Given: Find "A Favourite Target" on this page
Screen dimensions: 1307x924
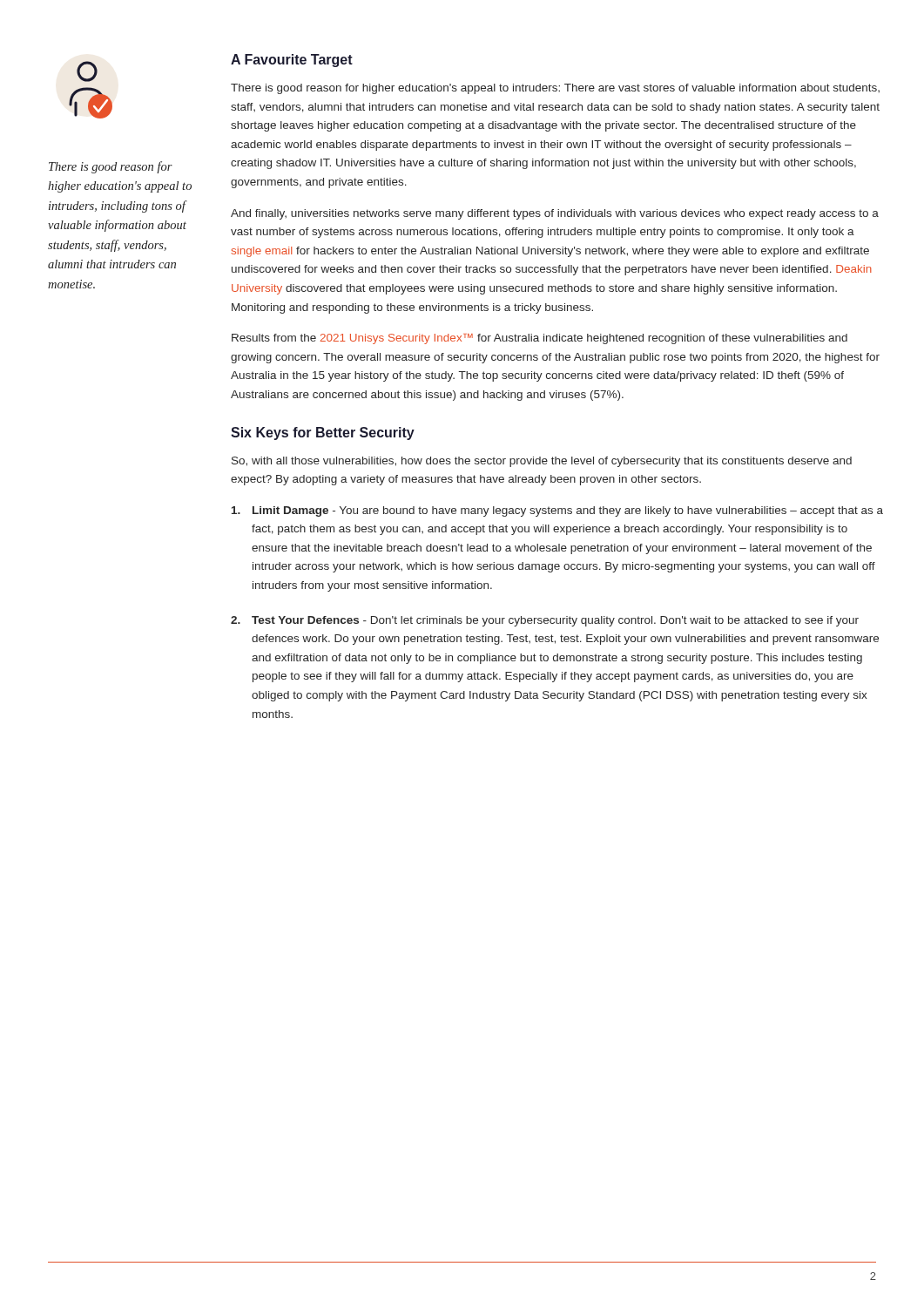Looking at the screenshot, I should (x=292, y=61).
